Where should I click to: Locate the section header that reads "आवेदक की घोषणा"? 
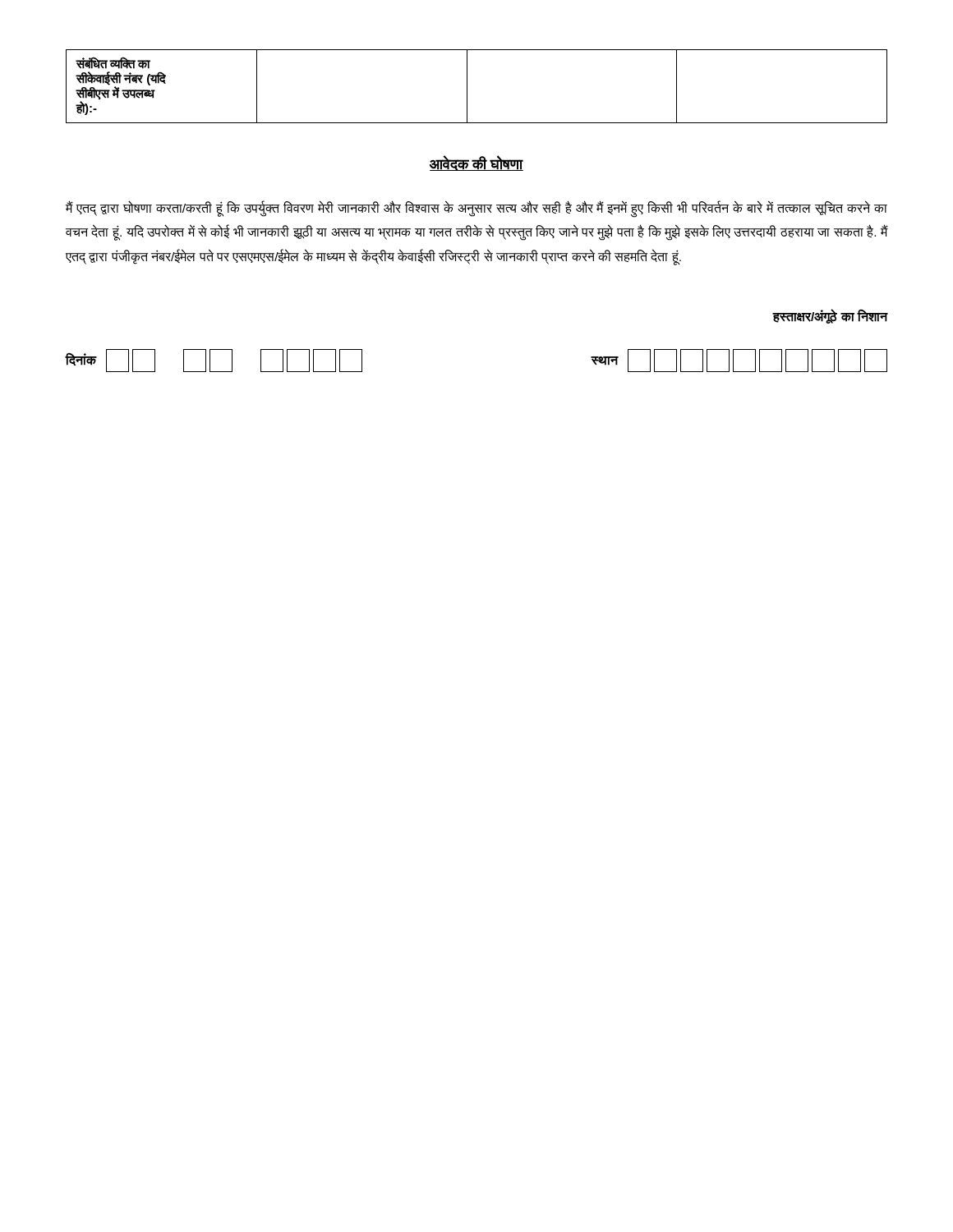tap(476, 164)
